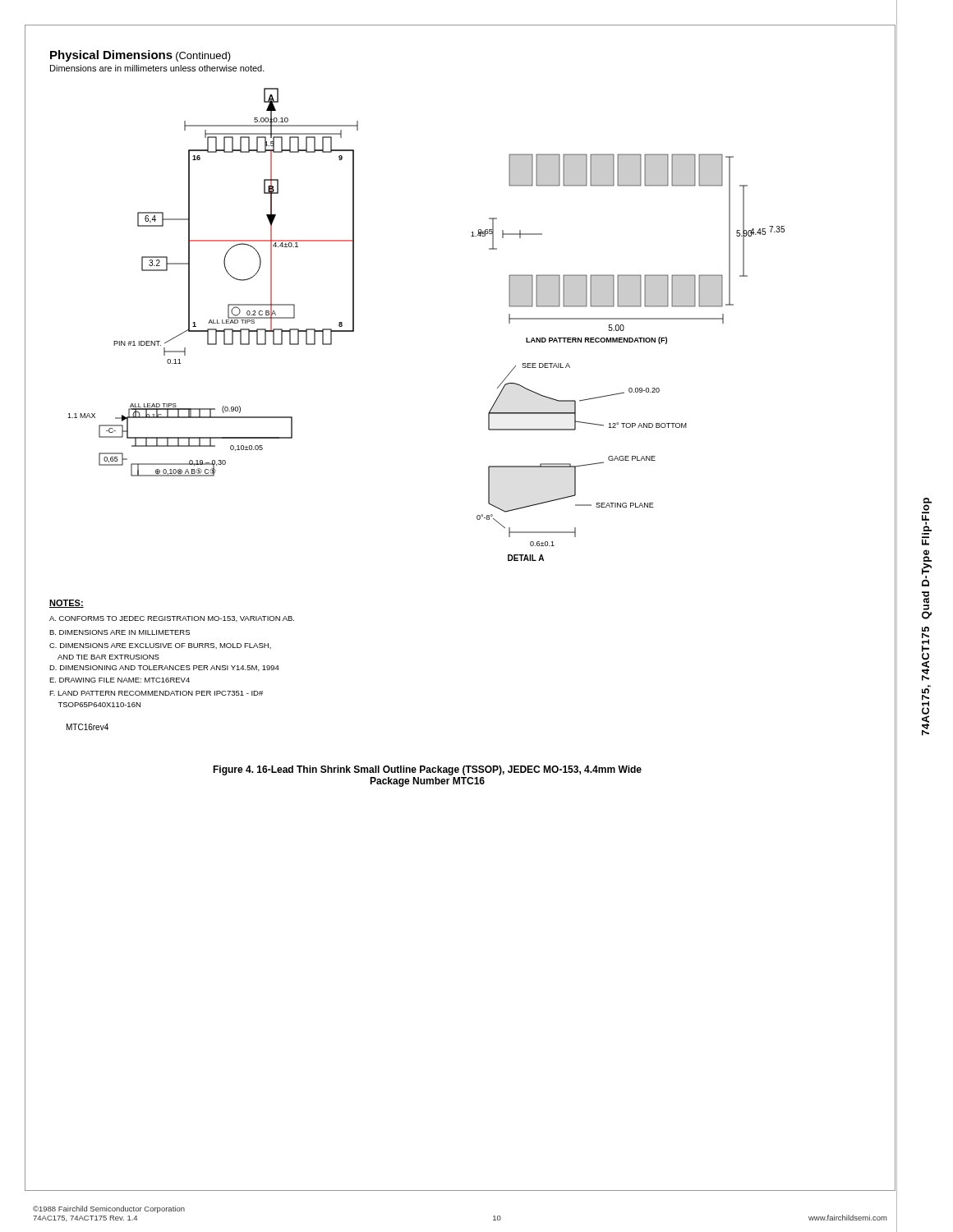Locate the caption containing "Figure 4. 16-Lead Thin"
The width and height of the screenshot is (953, 1232).
point(427,775)
